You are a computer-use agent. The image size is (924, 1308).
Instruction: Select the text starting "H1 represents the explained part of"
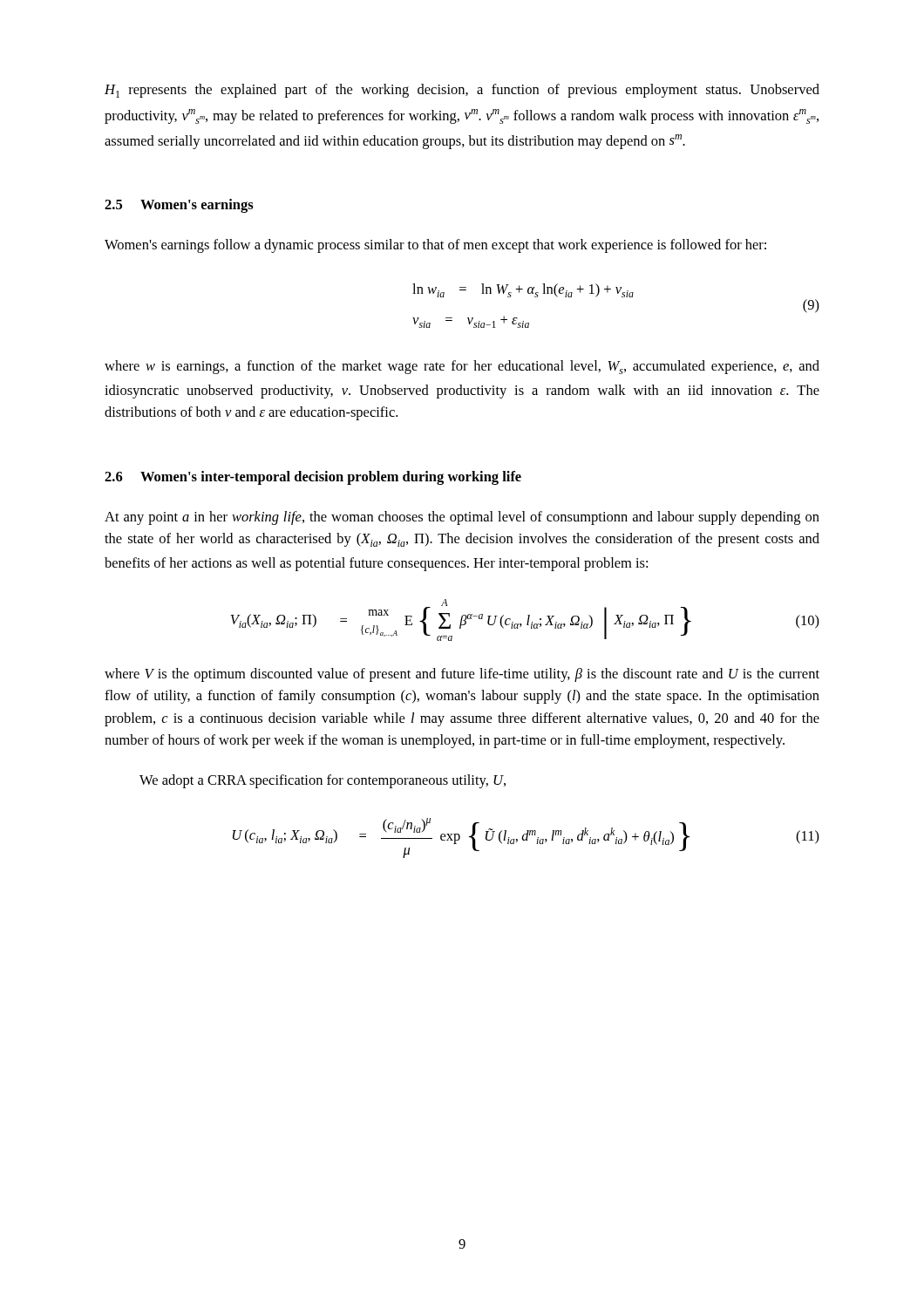pyautogui.click(x=462, y=115)
